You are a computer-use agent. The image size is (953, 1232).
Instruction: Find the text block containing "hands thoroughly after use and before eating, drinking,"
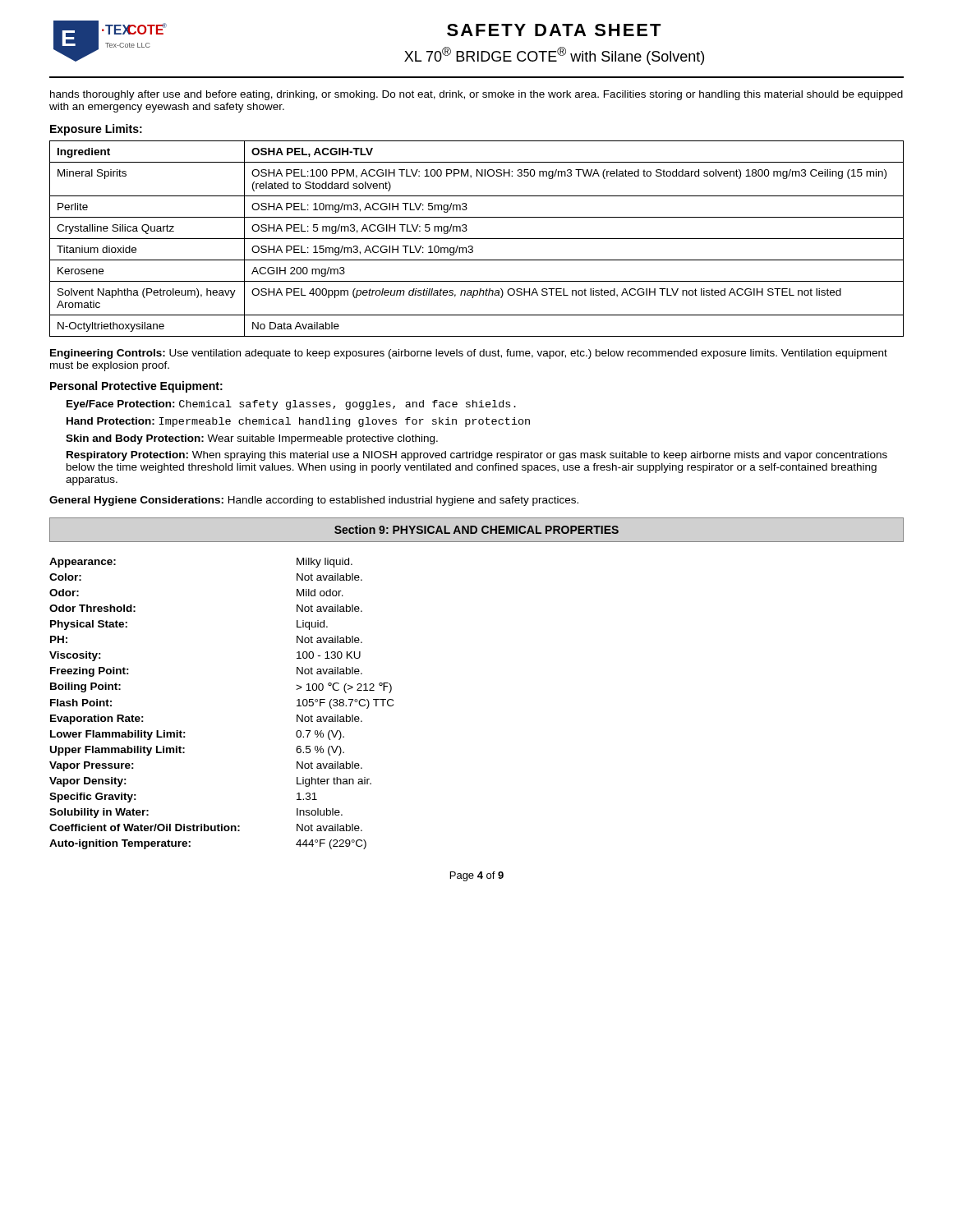pyautogui.click(x=476, y=100)
